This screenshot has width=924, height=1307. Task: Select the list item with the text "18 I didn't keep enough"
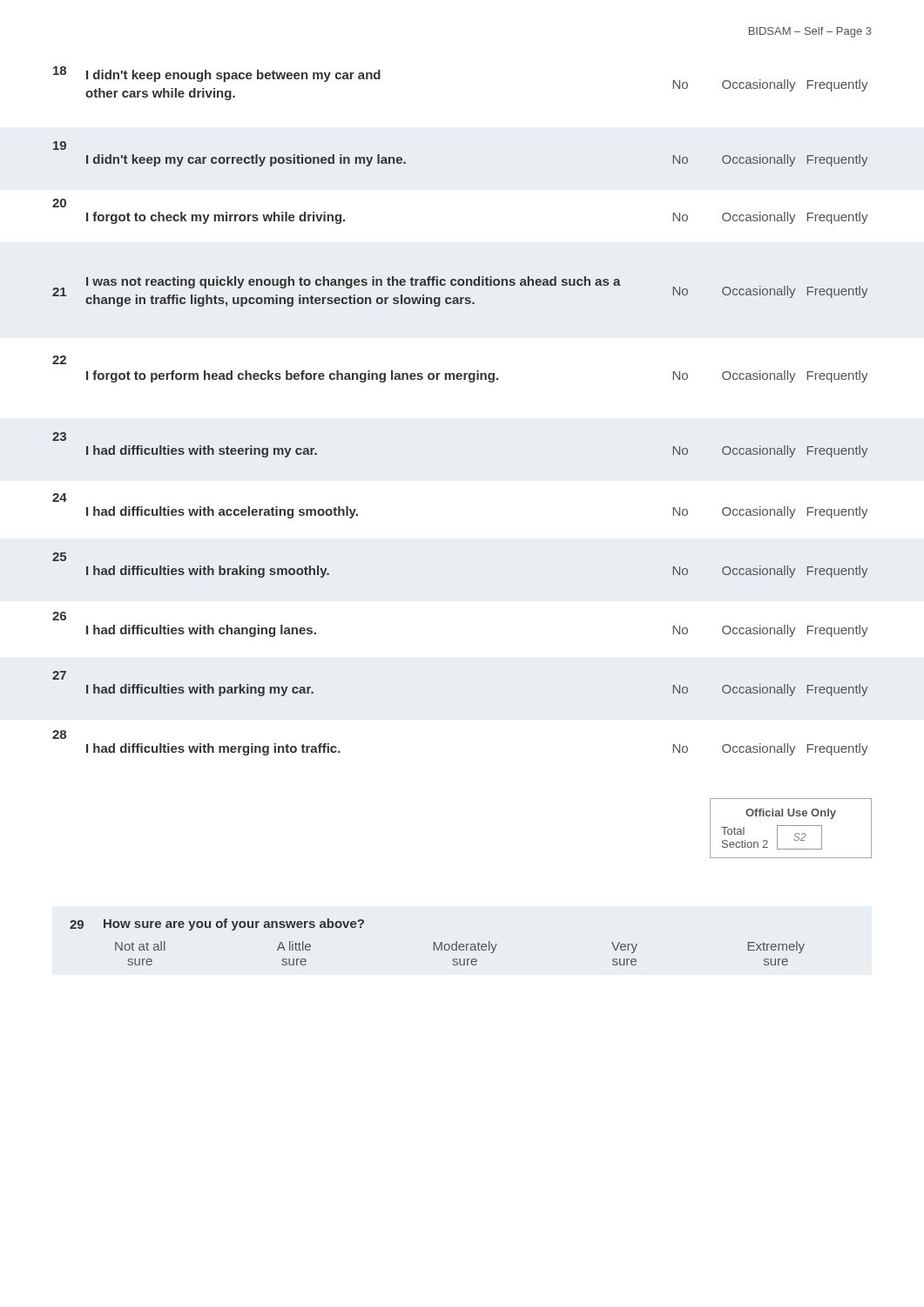[229, 79]
